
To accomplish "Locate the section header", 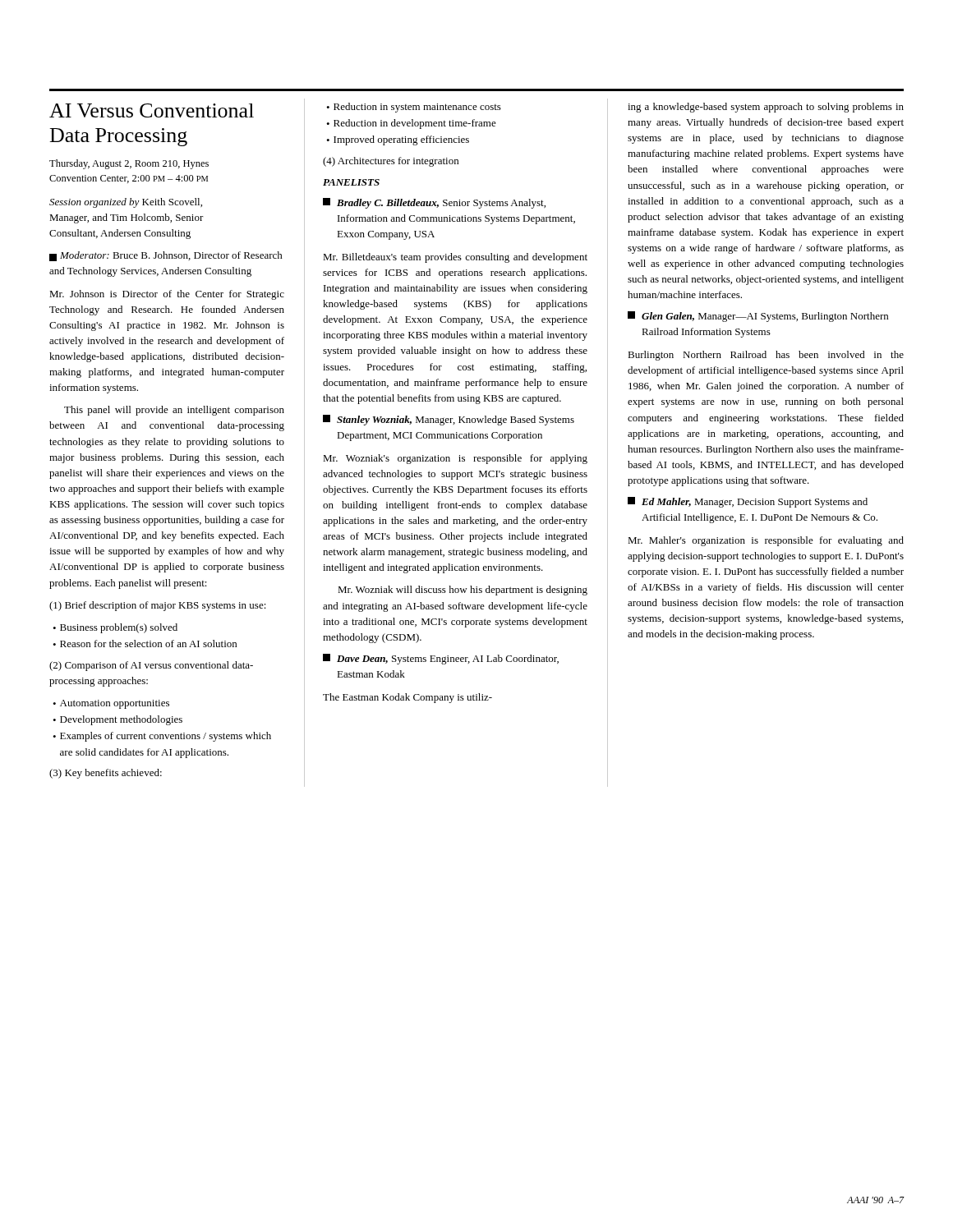I will click(x=351, y=182).
